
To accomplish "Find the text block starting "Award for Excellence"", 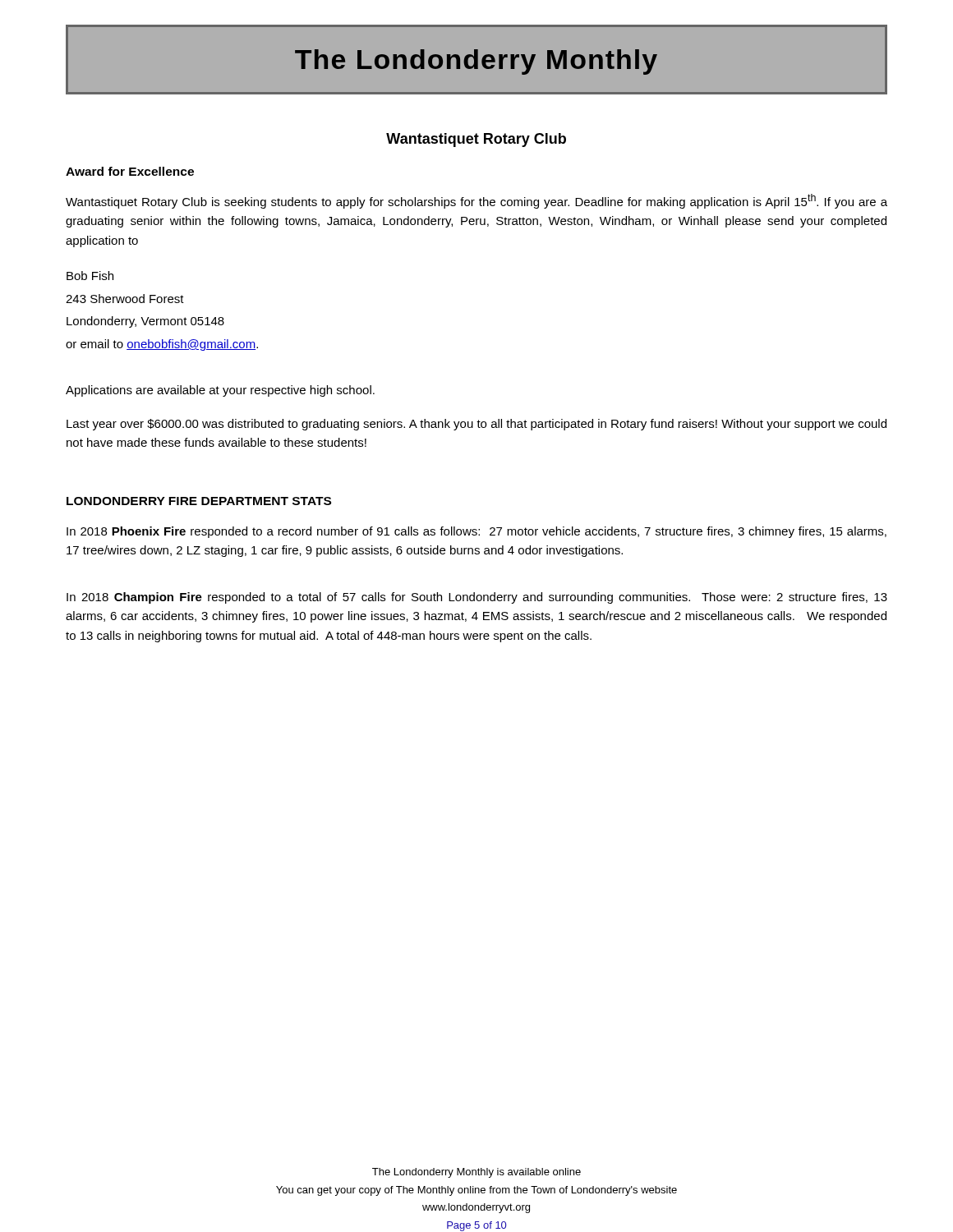I will tap(130, 171).
